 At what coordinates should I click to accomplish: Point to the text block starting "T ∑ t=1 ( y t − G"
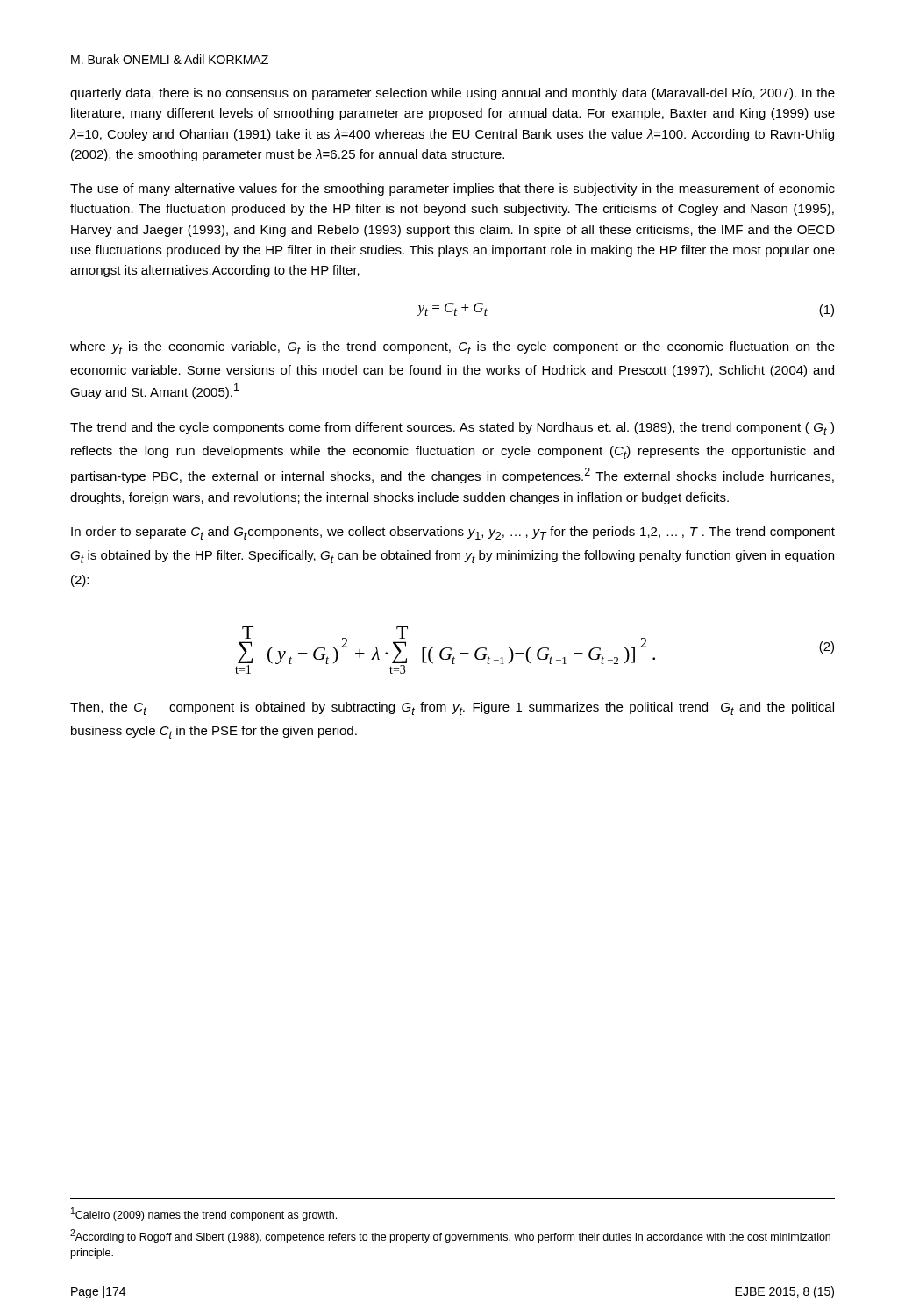click(530, 645)
